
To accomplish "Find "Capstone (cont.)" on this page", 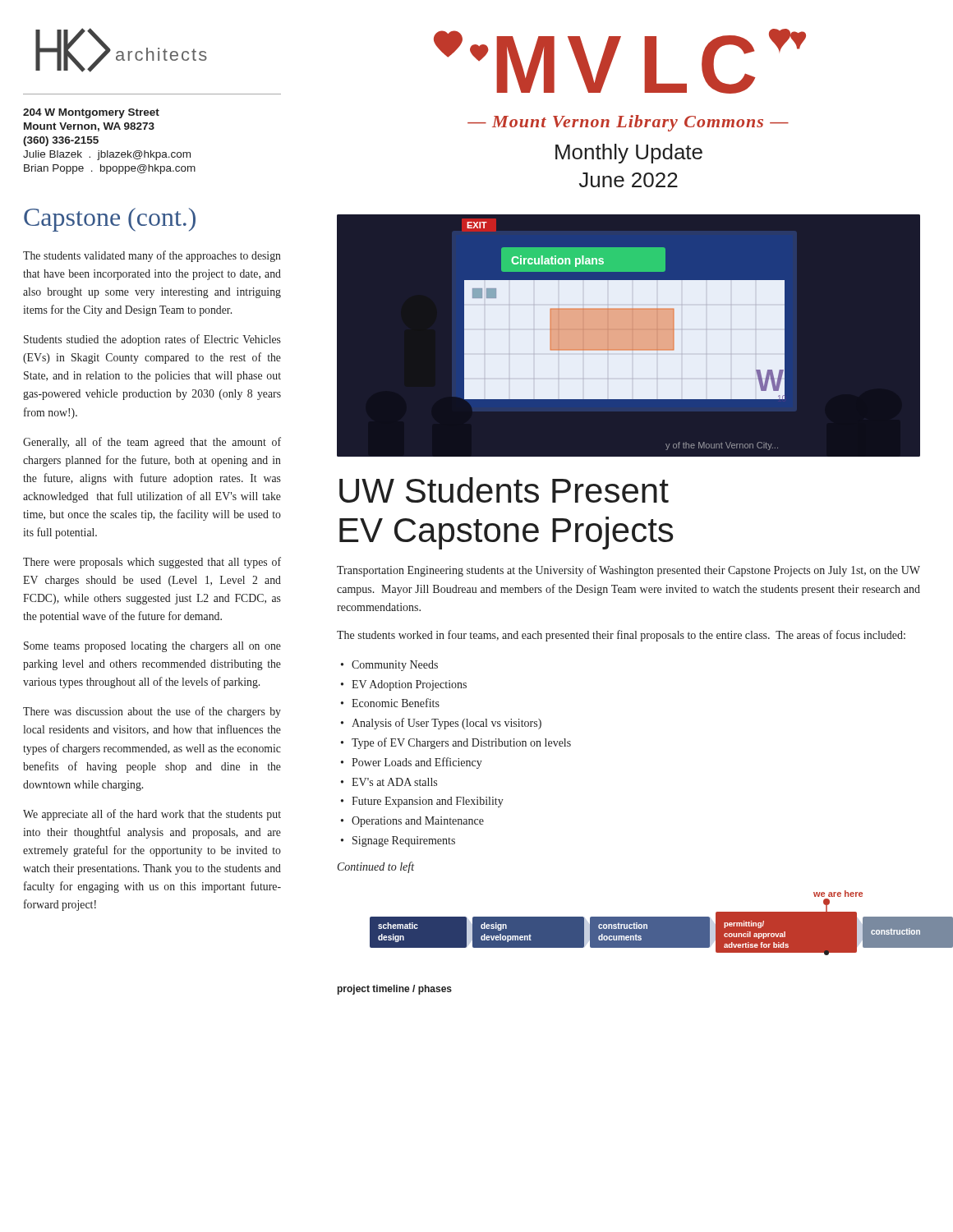I will point(152,217).
